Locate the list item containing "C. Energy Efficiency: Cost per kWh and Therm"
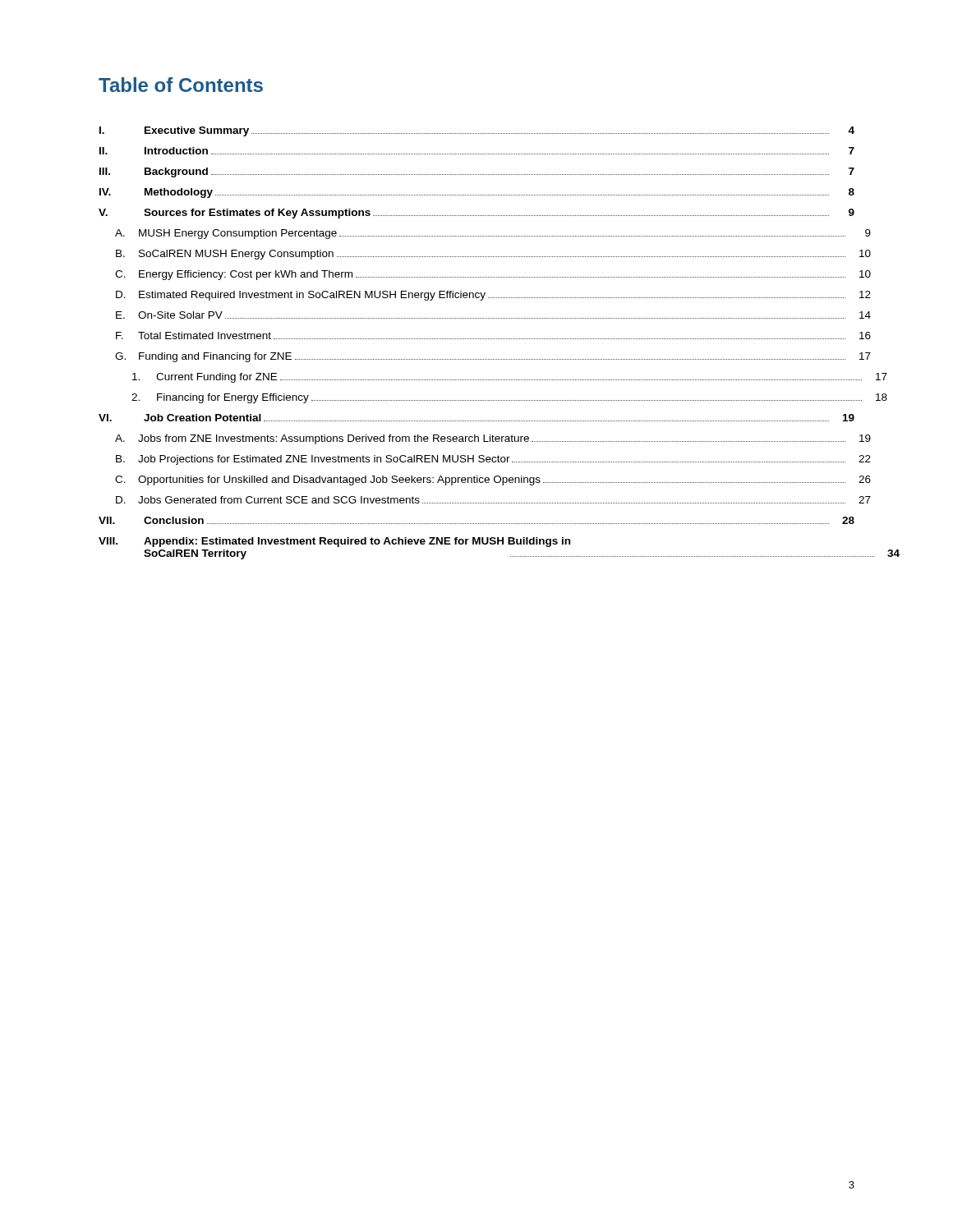This screenshot has width=953, height=1232. coord(476,274)
